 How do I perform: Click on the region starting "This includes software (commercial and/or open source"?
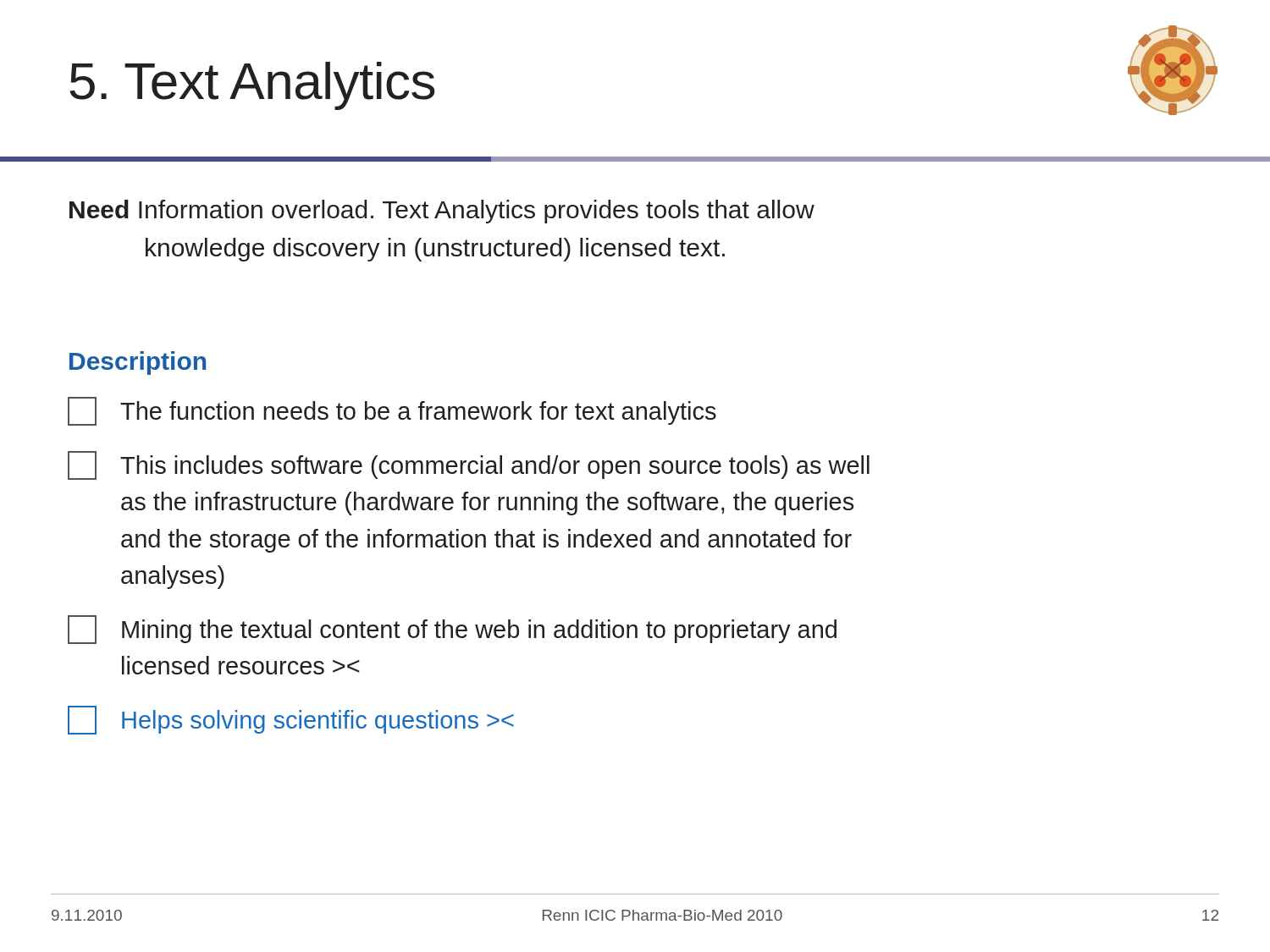635,521
